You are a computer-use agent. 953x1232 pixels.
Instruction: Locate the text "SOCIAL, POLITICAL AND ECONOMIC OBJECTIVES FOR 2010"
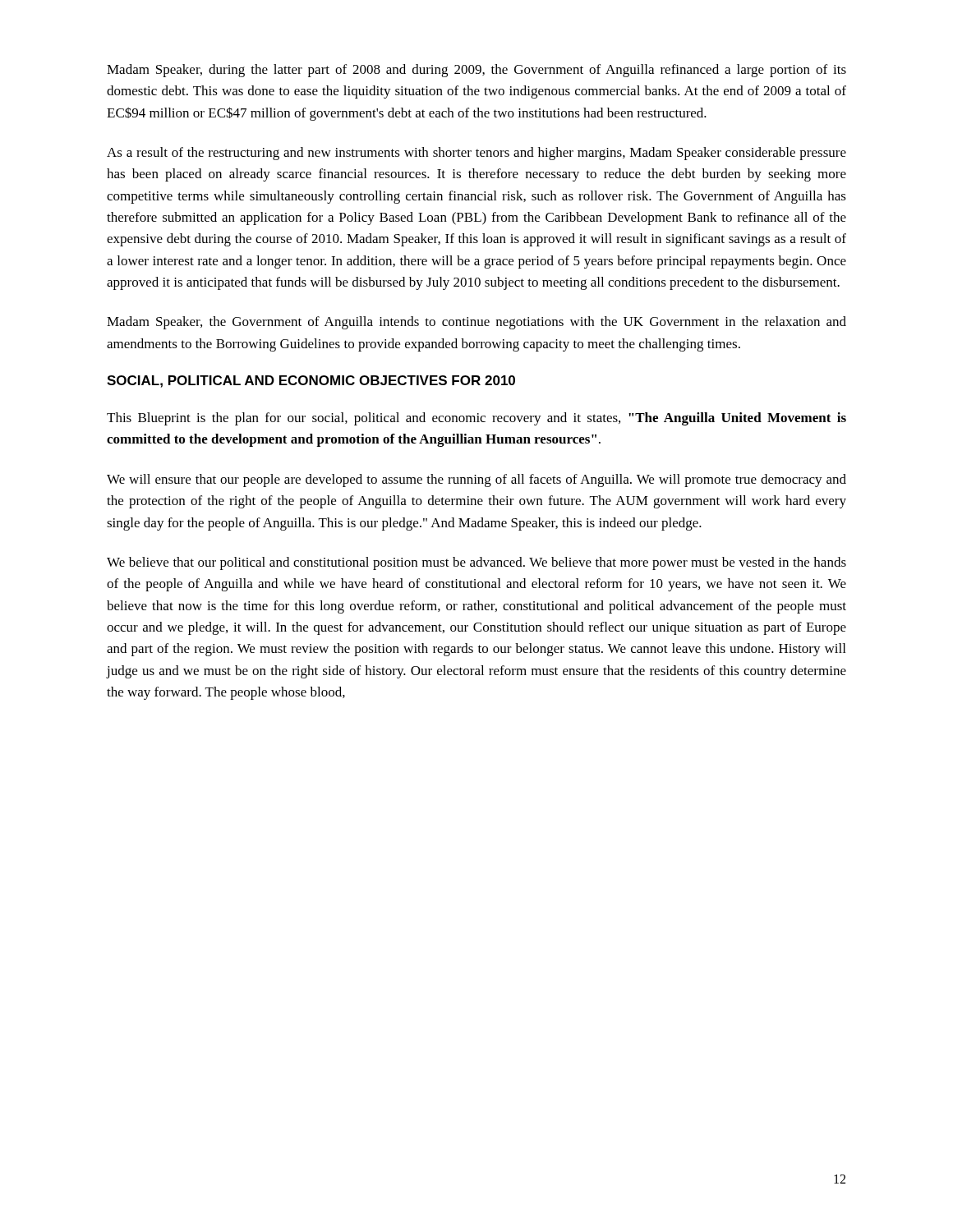pyautogui.click(x=311, y=381)
